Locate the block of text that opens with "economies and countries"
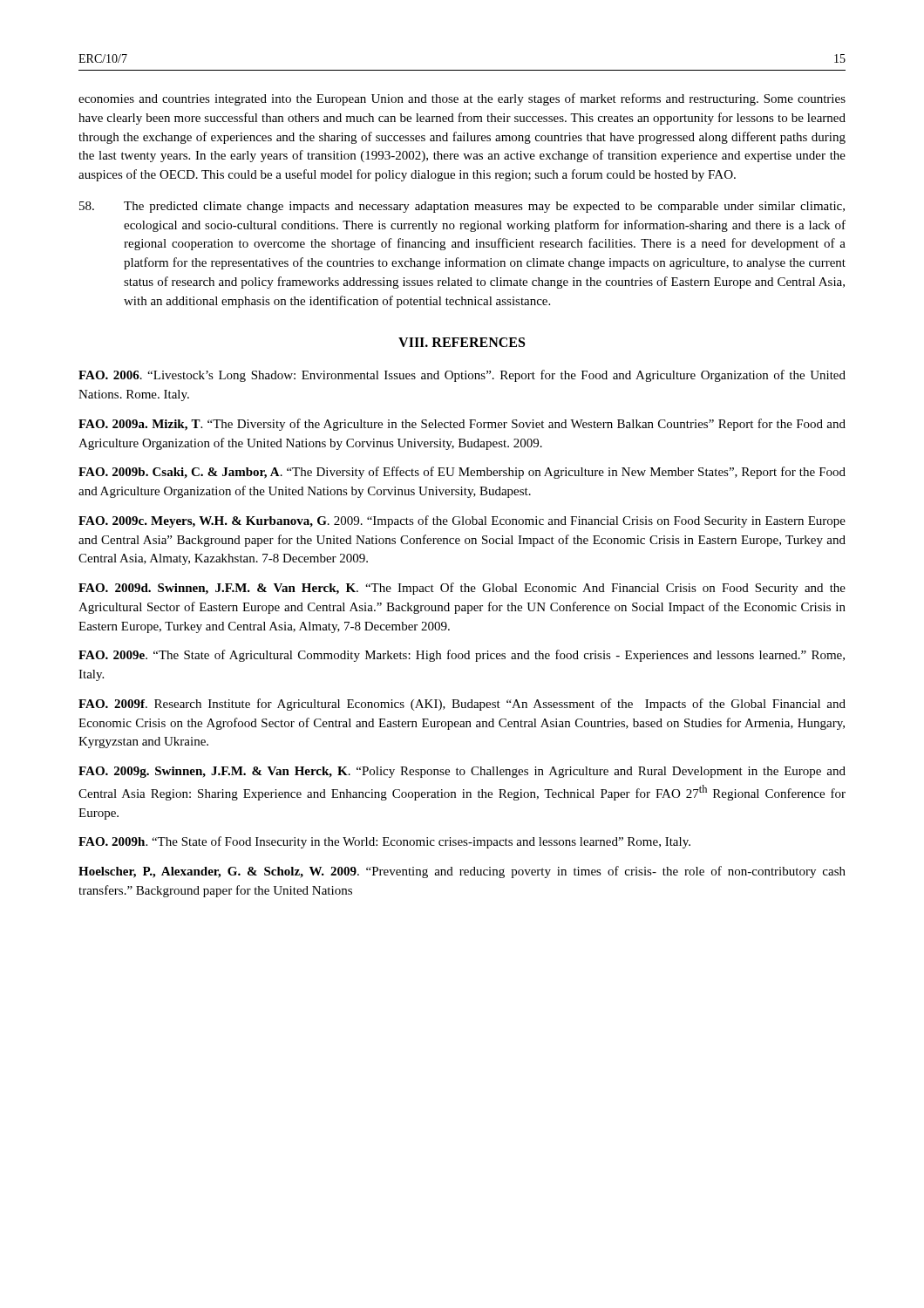Image resolution: width=924 pixels, height=1308 pixels. (x=462, y=136)
